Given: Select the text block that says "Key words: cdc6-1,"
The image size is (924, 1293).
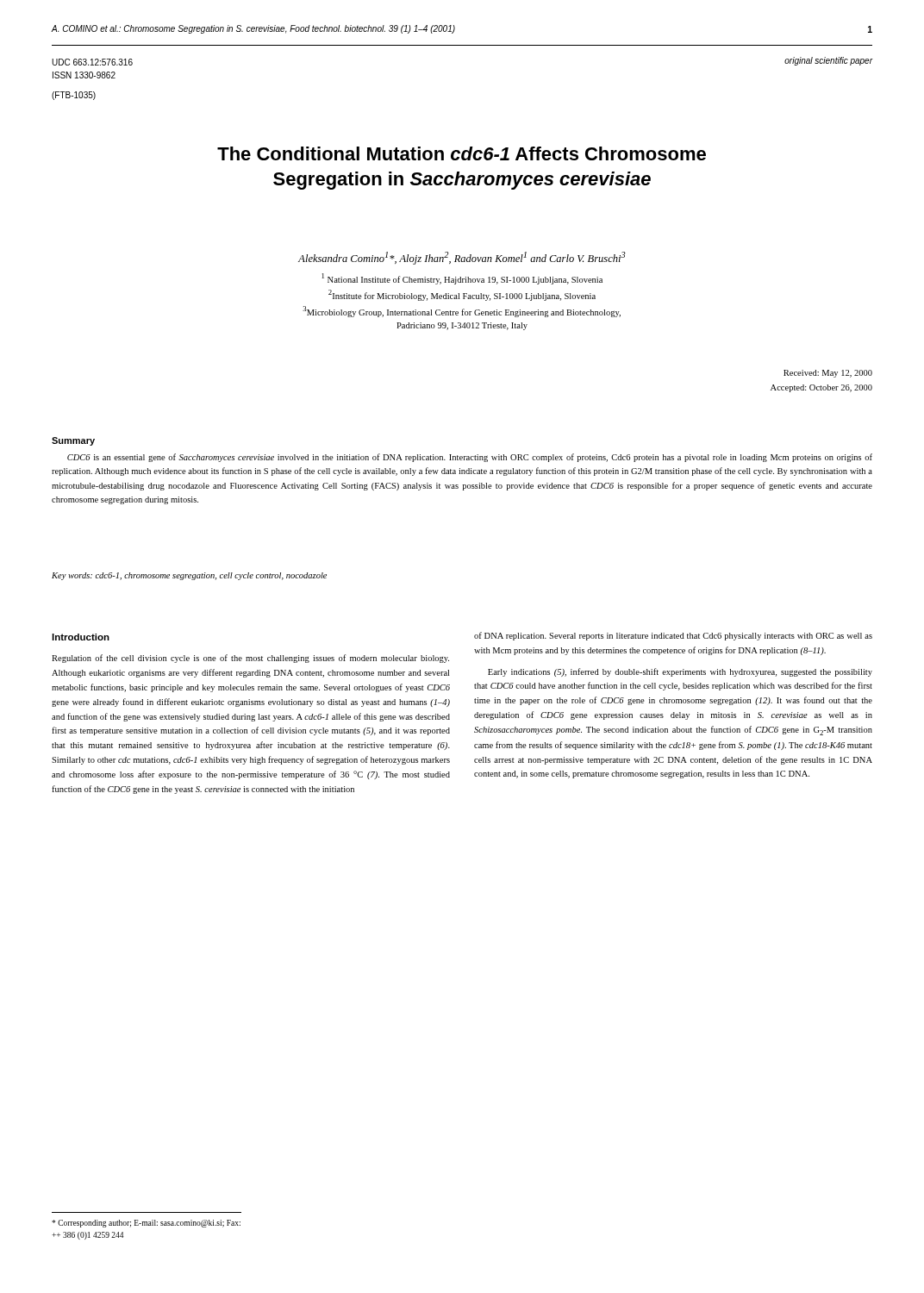Looking at the screenshot, I should pos(189,575).
